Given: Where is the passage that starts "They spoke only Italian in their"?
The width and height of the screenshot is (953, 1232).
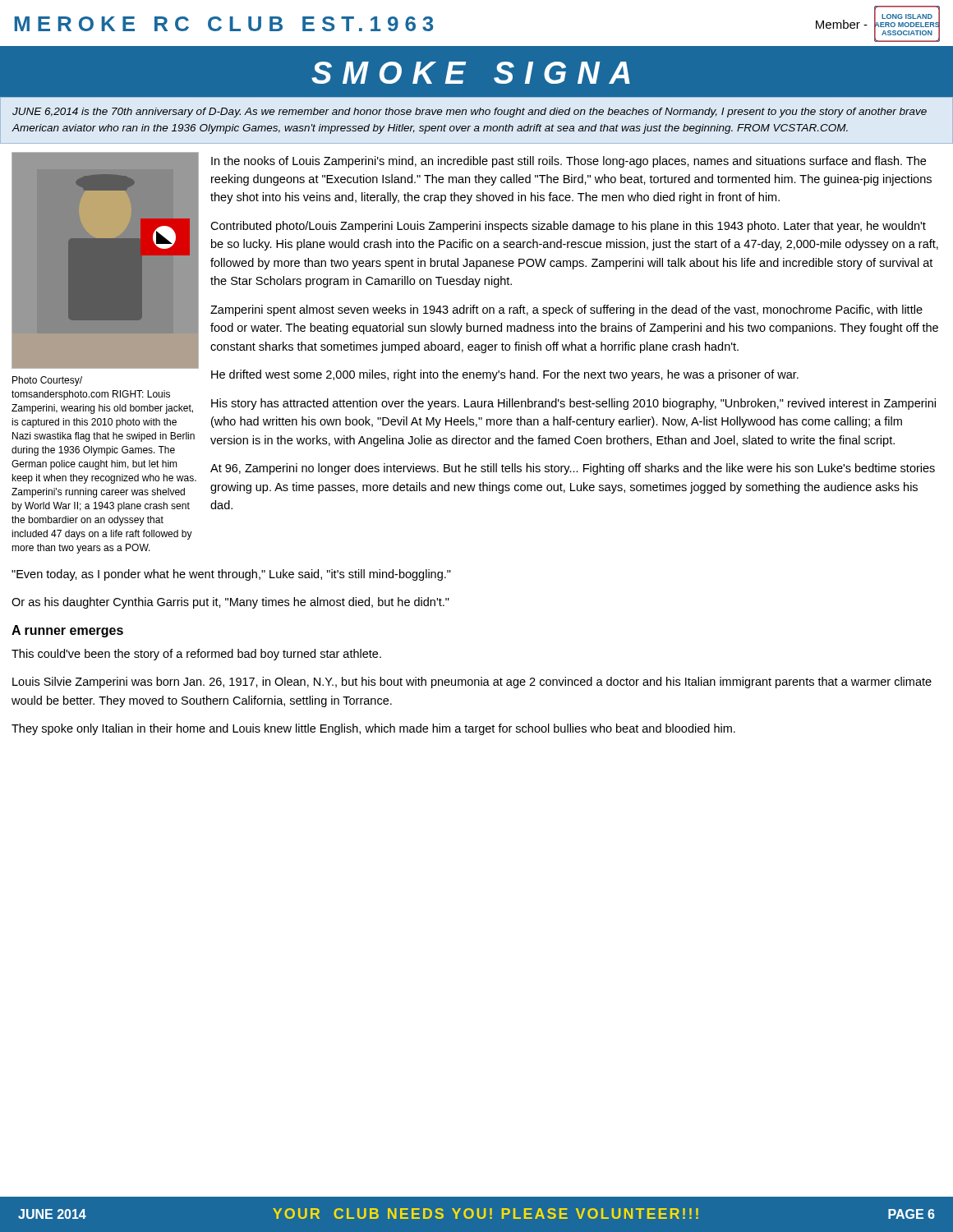Looking at the screenshot, I should pyautogui.click(x=374, y=729).
